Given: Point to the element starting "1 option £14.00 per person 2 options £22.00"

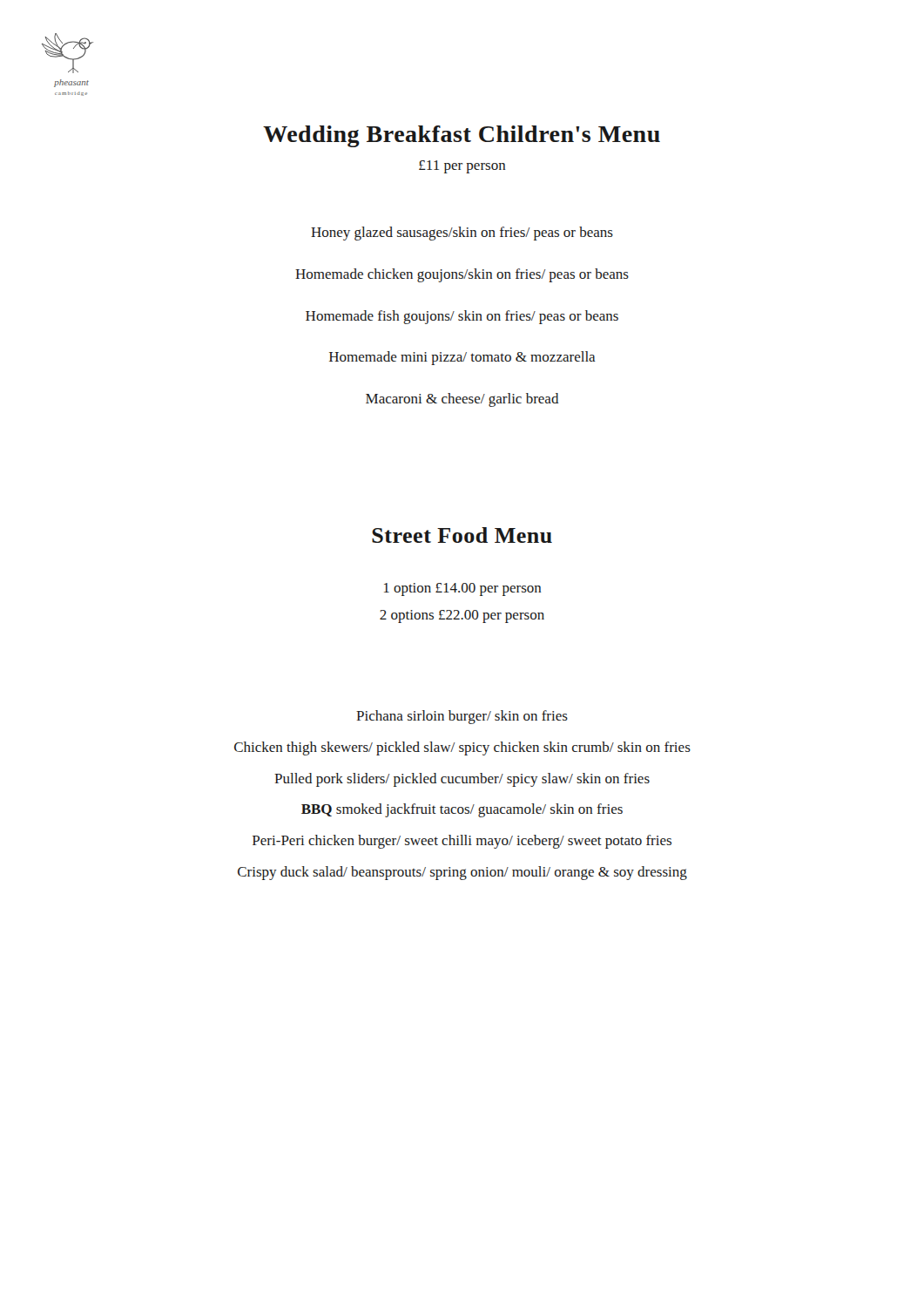Looking at the screenshot, I should tap(462, 601).
